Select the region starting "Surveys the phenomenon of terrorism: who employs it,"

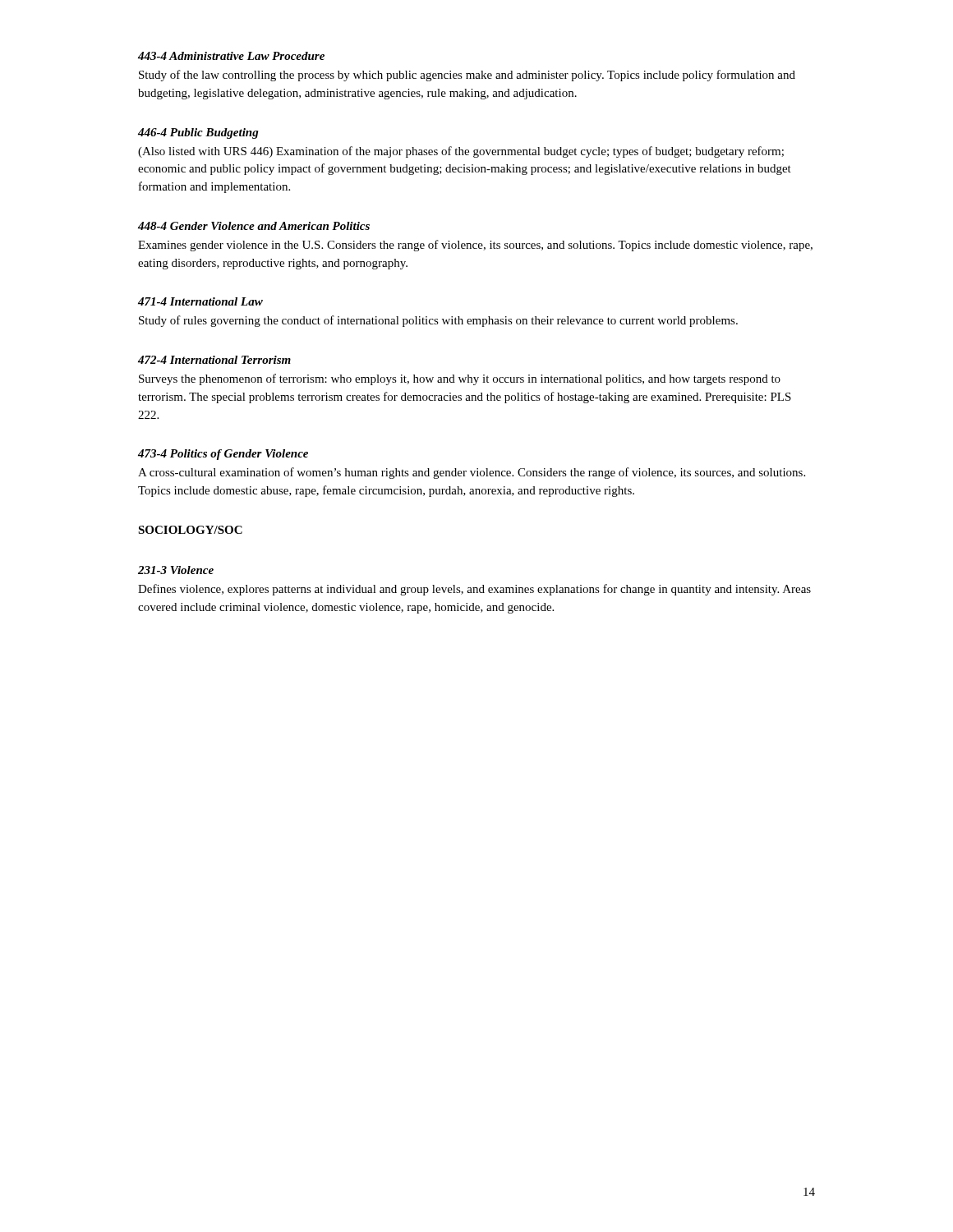click(465, 397)
